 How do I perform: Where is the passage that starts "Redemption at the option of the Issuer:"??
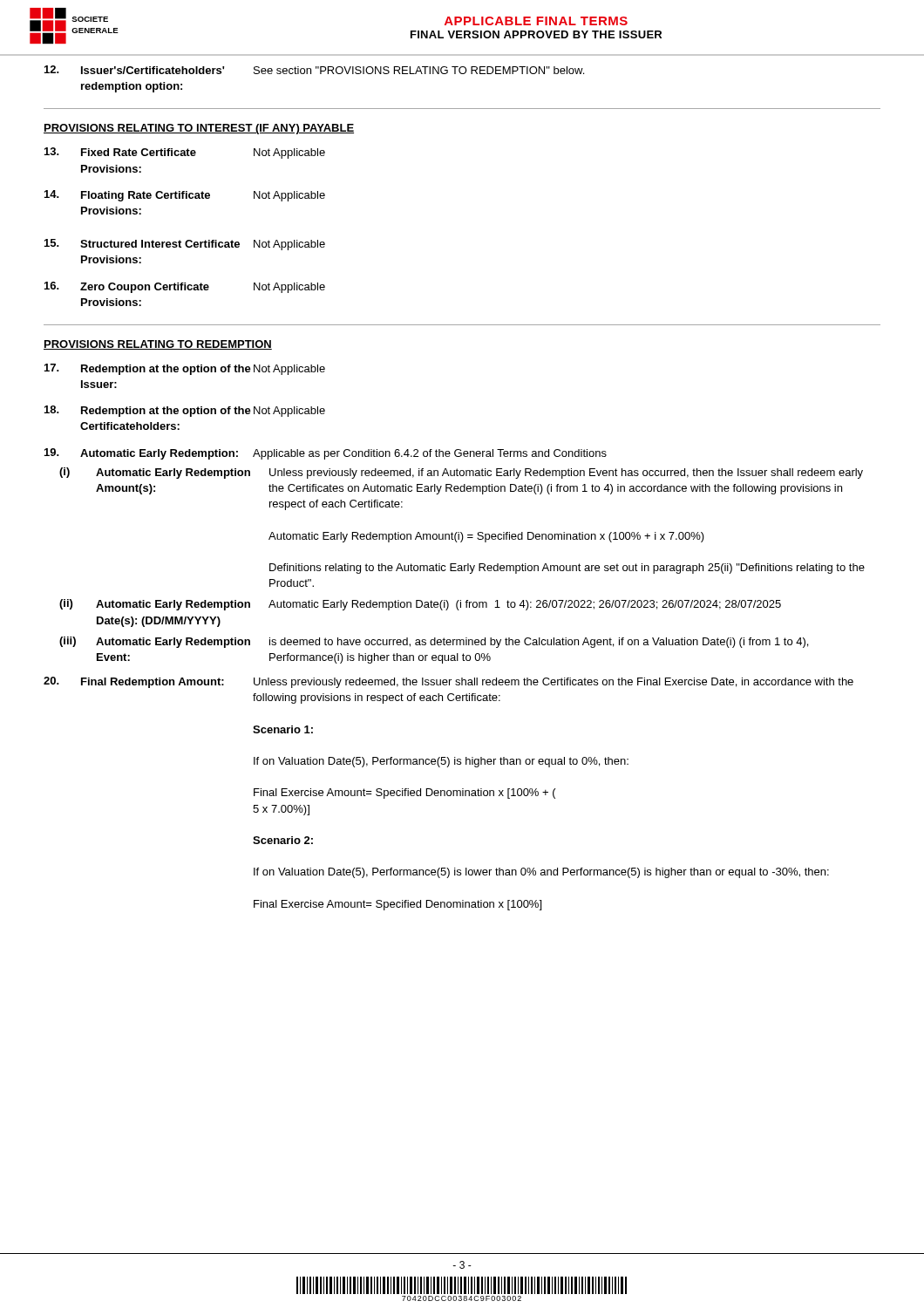(185, 369)
